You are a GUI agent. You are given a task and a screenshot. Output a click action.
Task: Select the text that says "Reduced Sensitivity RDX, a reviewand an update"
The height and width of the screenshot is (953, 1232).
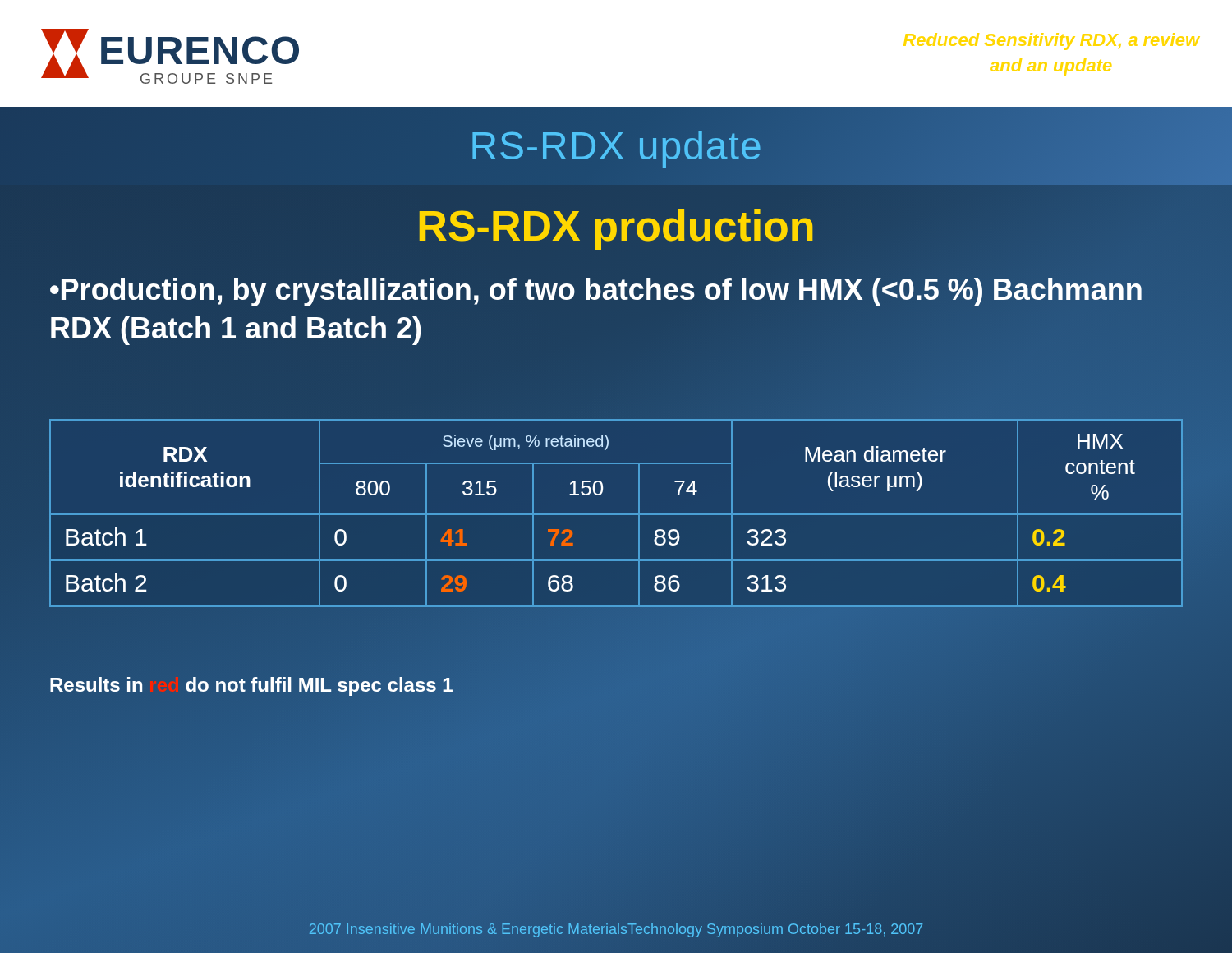[1051, 53]
